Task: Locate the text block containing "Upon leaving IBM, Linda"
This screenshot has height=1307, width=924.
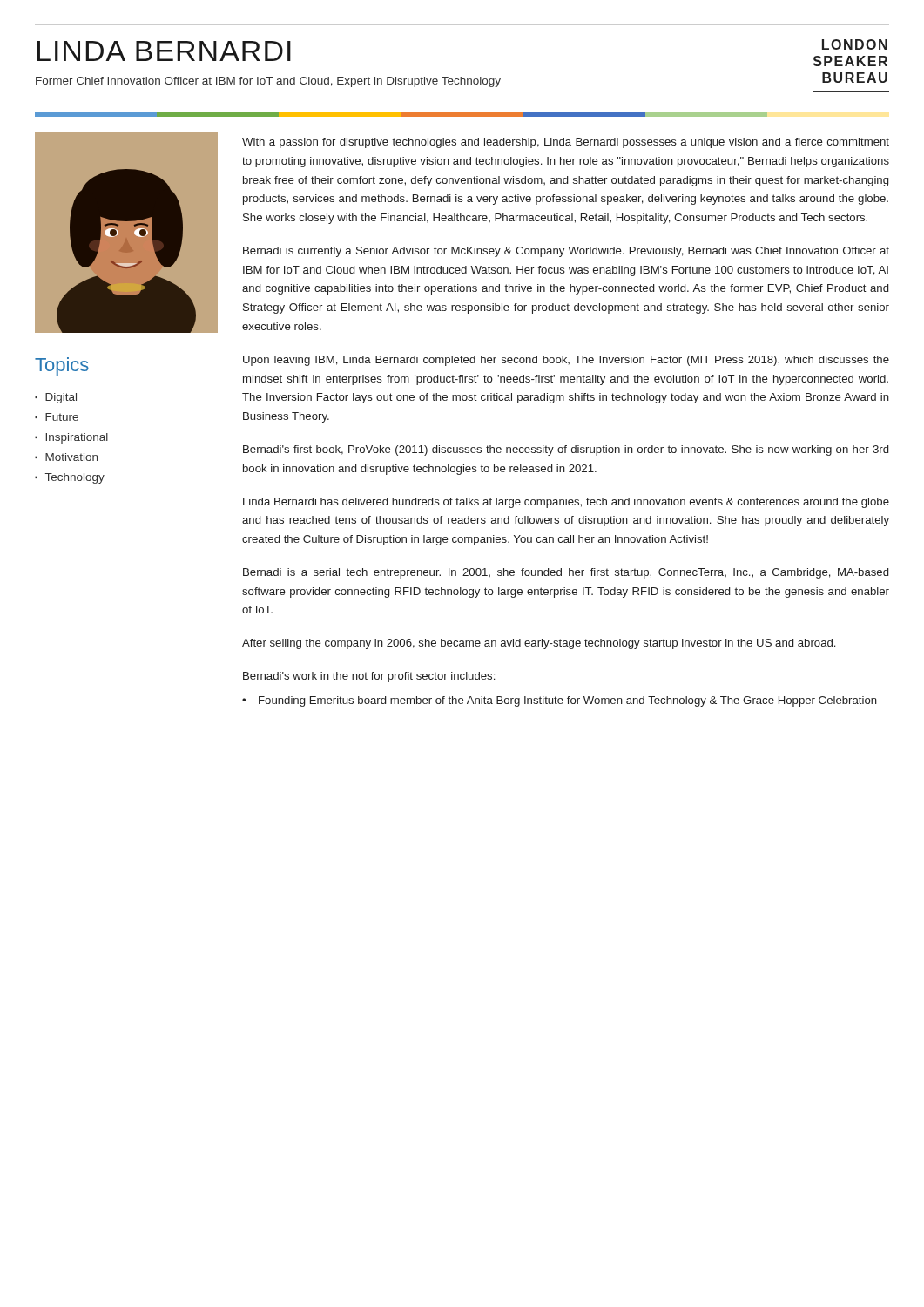Action: 566,388
